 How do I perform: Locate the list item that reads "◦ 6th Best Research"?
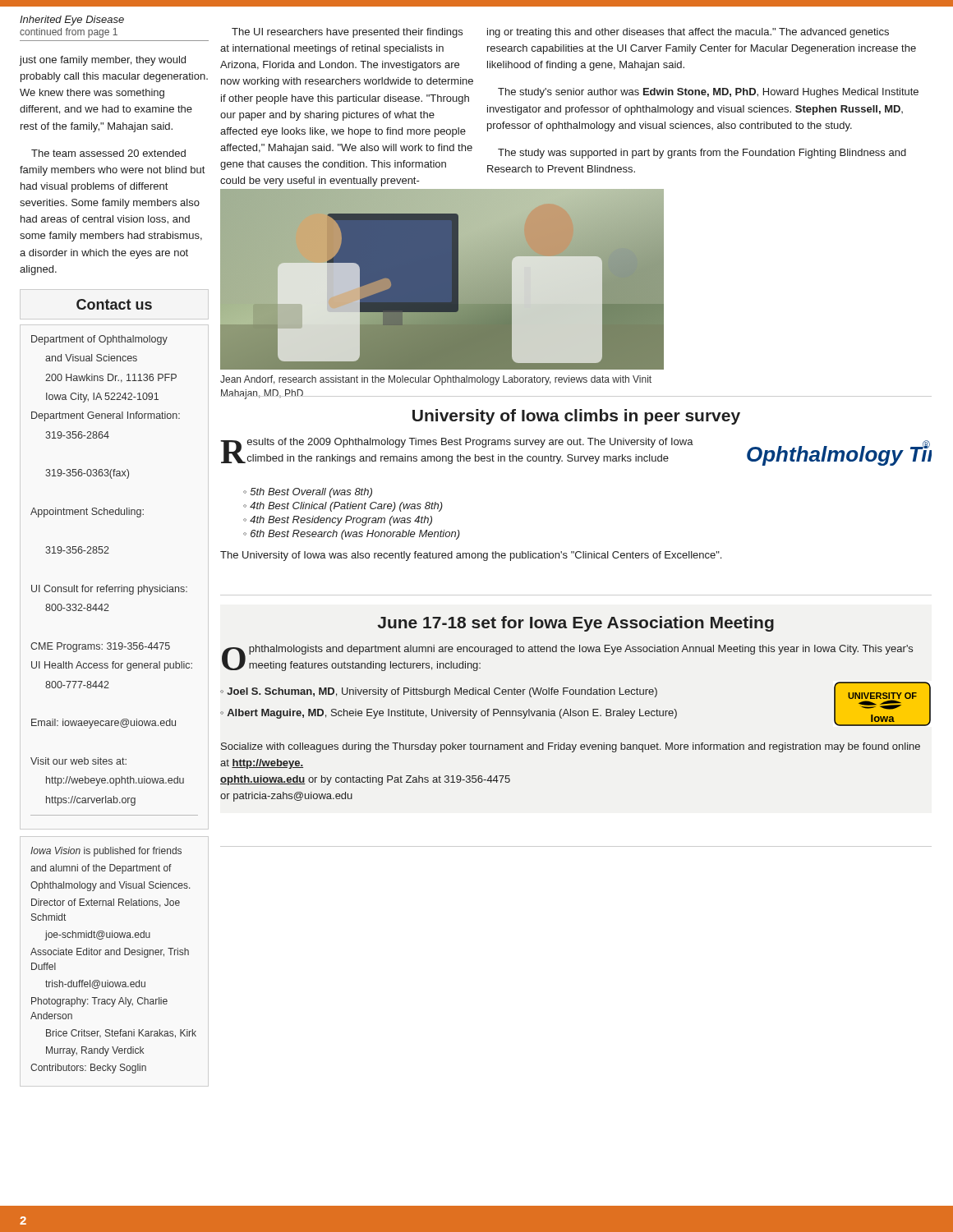tap(352, 533)
